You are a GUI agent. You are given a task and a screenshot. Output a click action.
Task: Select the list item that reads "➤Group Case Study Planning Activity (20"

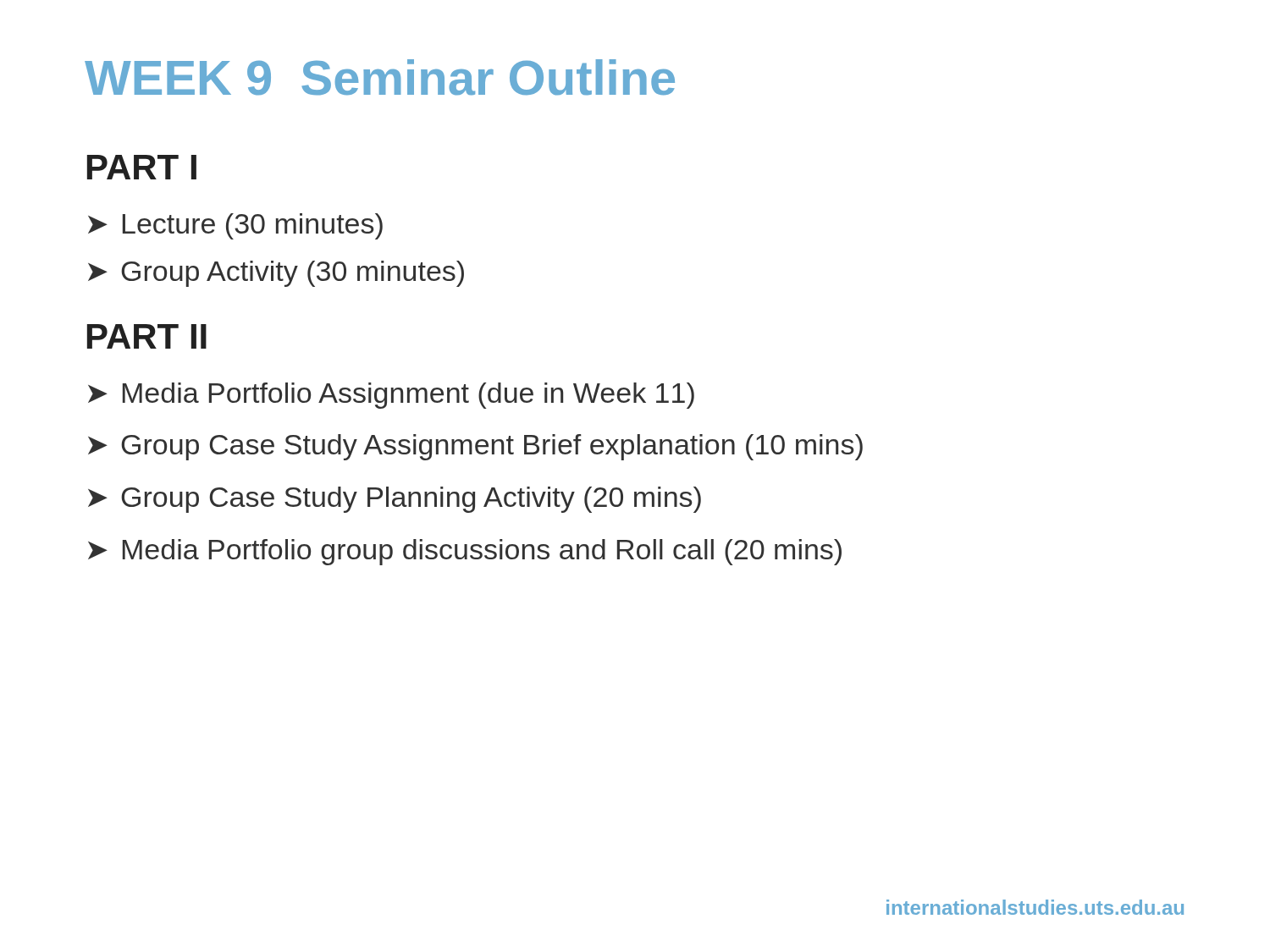click(394, 498)
